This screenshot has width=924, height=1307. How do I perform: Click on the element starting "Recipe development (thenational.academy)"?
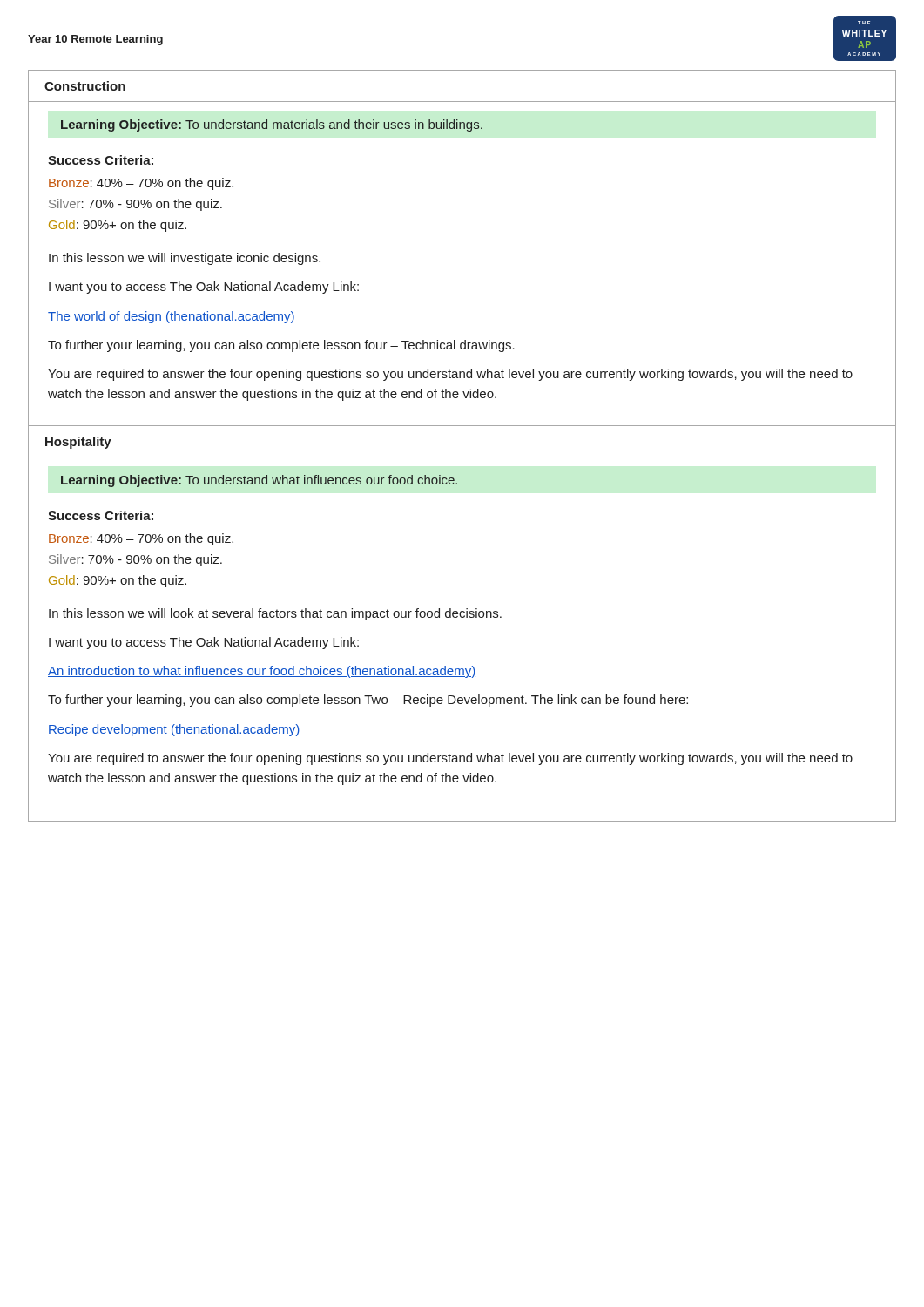point(174,728)
